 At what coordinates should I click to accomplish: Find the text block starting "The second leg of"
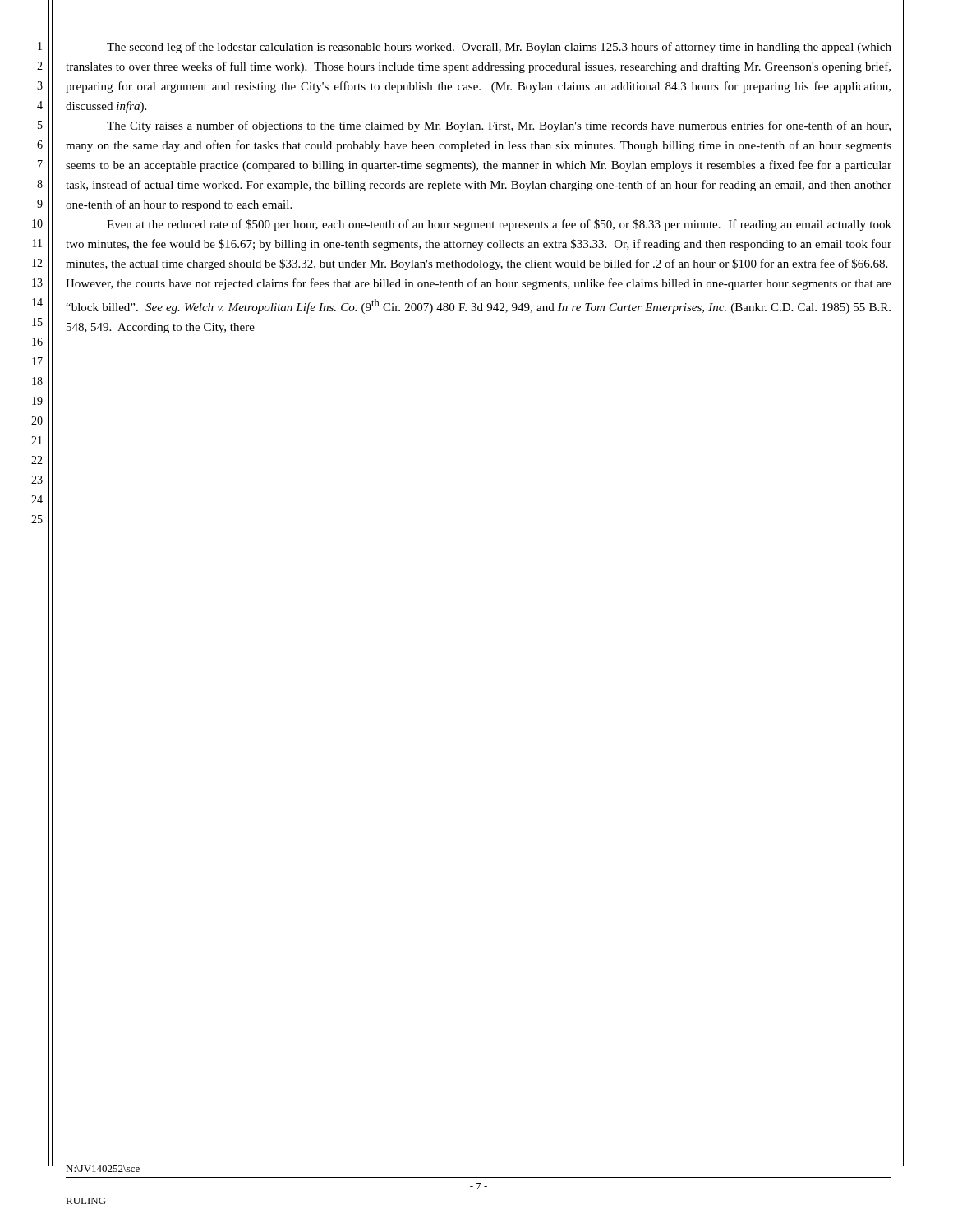point(479,76)
